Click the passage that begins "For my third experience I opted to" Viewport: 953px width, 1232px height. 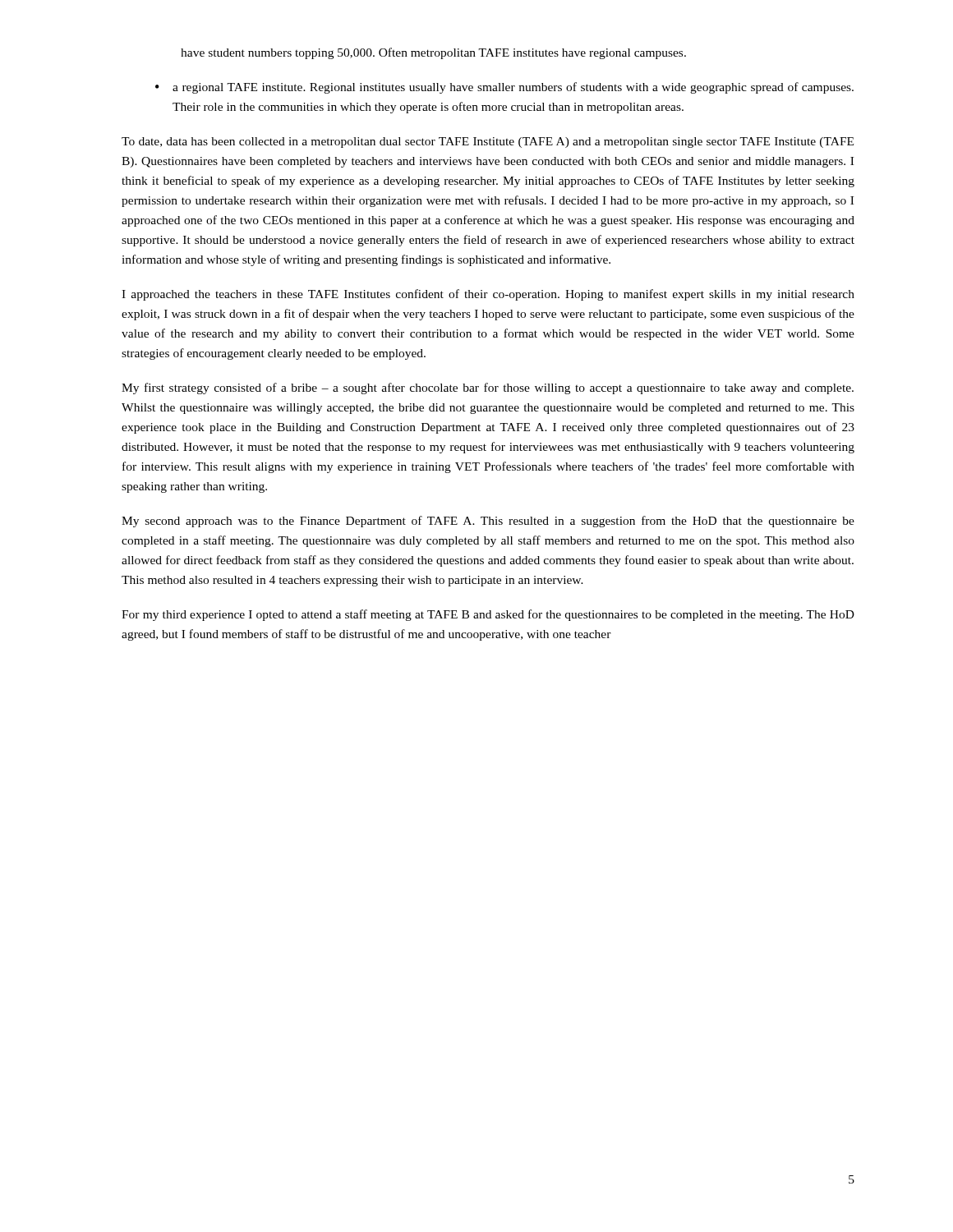point(488,624)
